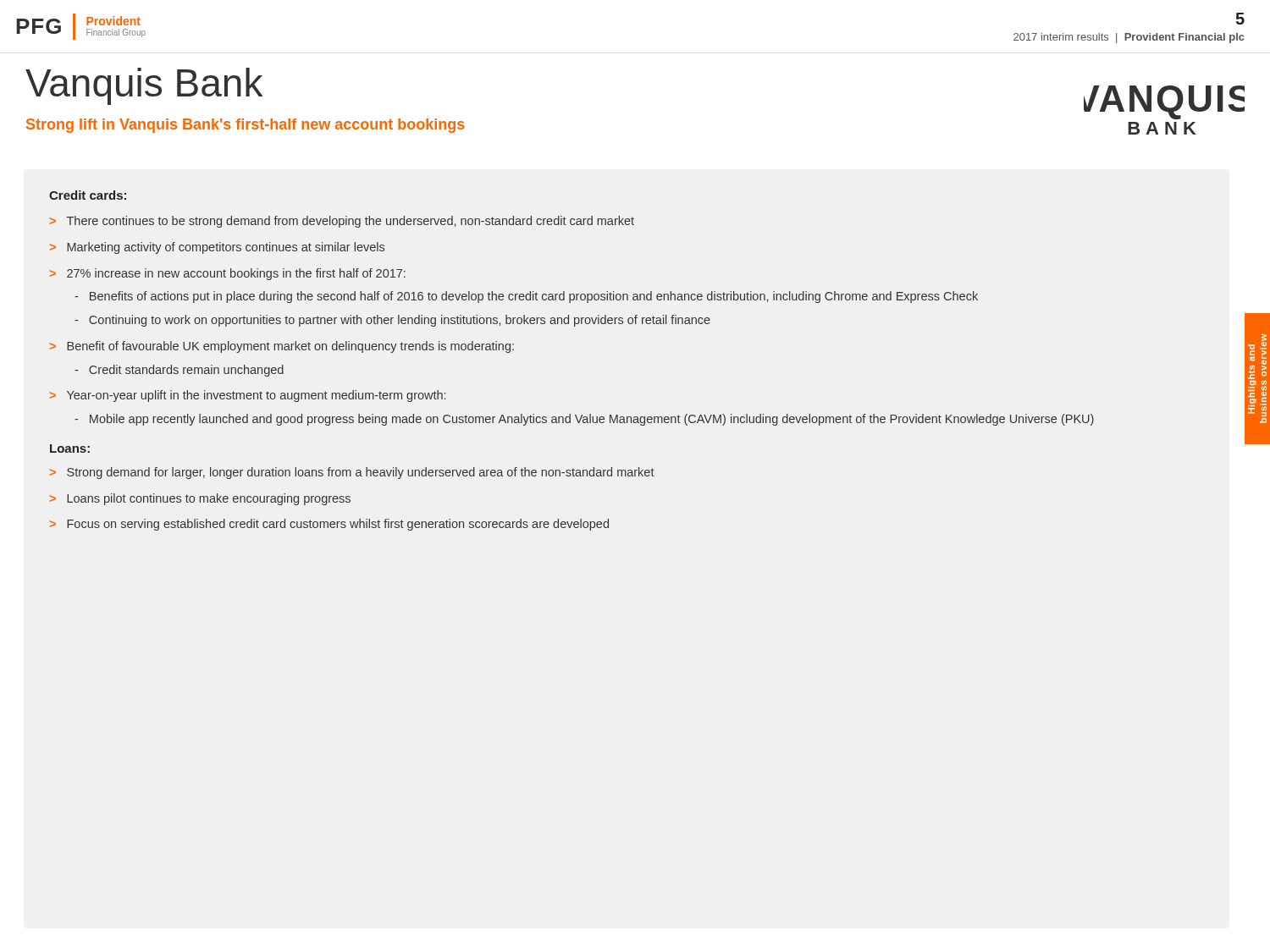Image resolution: width=1270 pixels, height=952 pixels.
Task: Find the section header
Action: (x=546, y=125)
